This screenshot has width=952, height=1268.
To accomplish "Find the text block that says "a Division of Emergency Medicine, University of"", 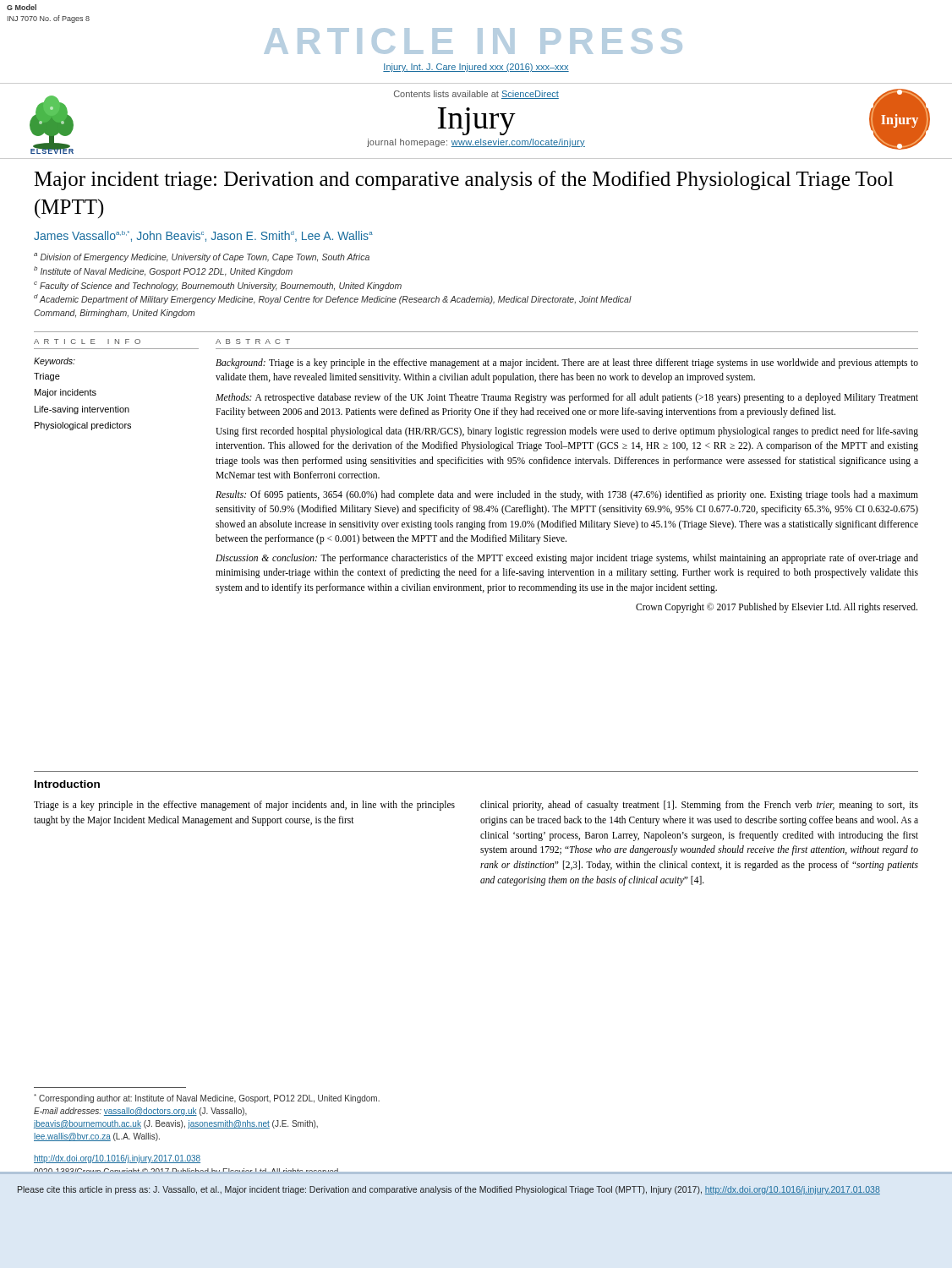I will coord(332,284).
